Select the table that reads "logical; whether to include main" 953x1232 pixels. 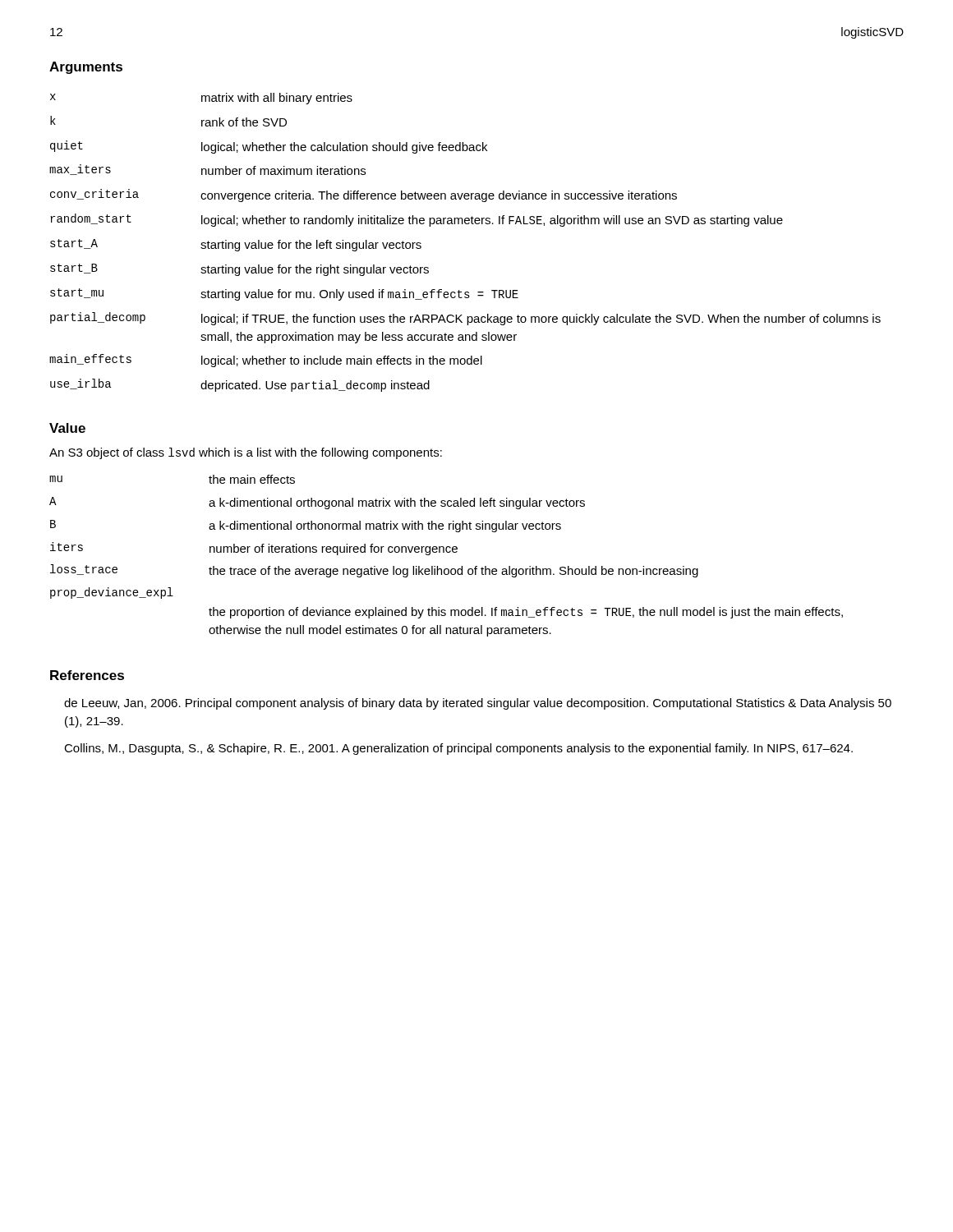[x=476, y=242]
